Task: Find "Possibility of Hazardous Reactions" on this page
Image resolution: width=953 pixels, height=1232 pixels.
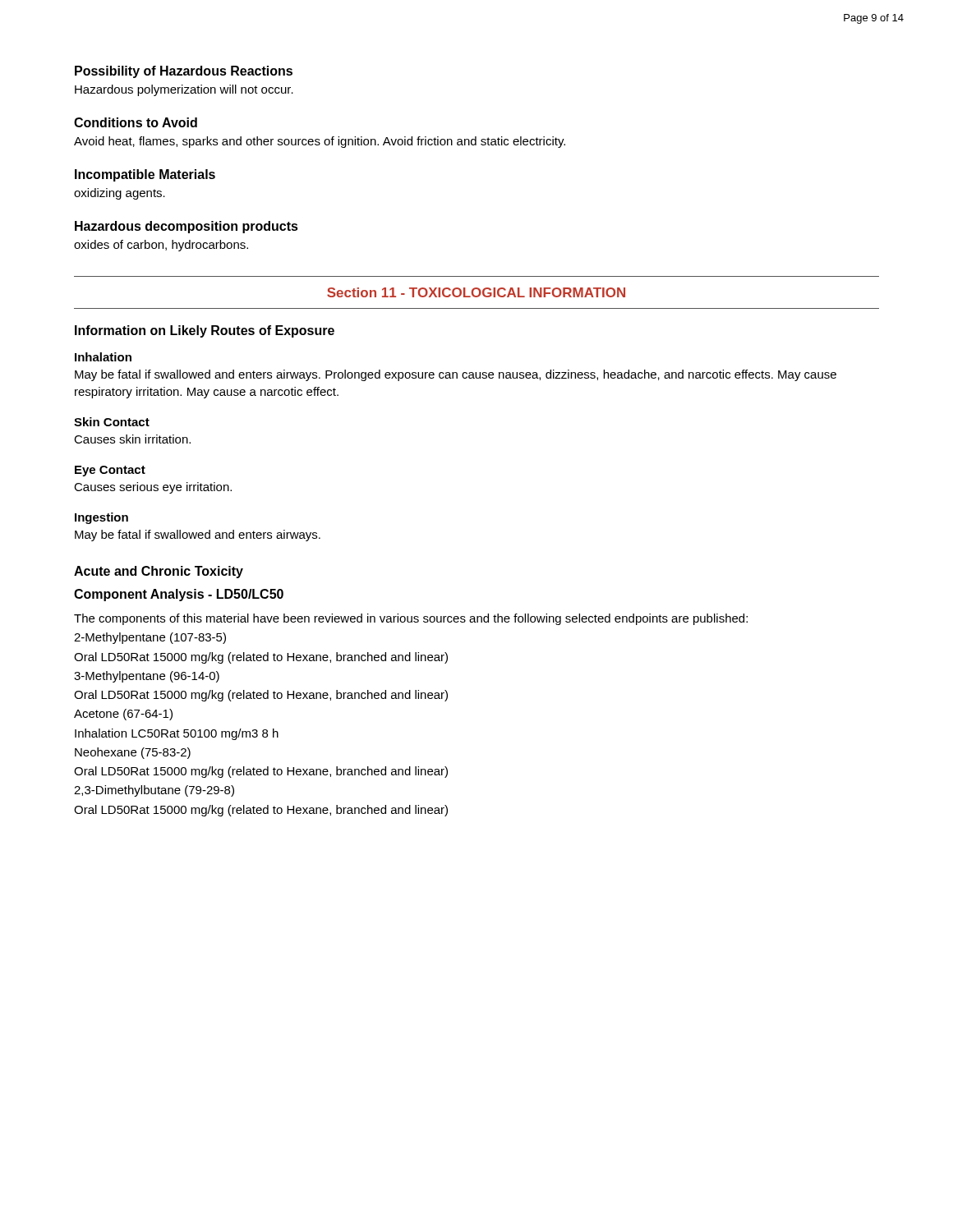Action: pyautogui.click(x=184, y=71)
